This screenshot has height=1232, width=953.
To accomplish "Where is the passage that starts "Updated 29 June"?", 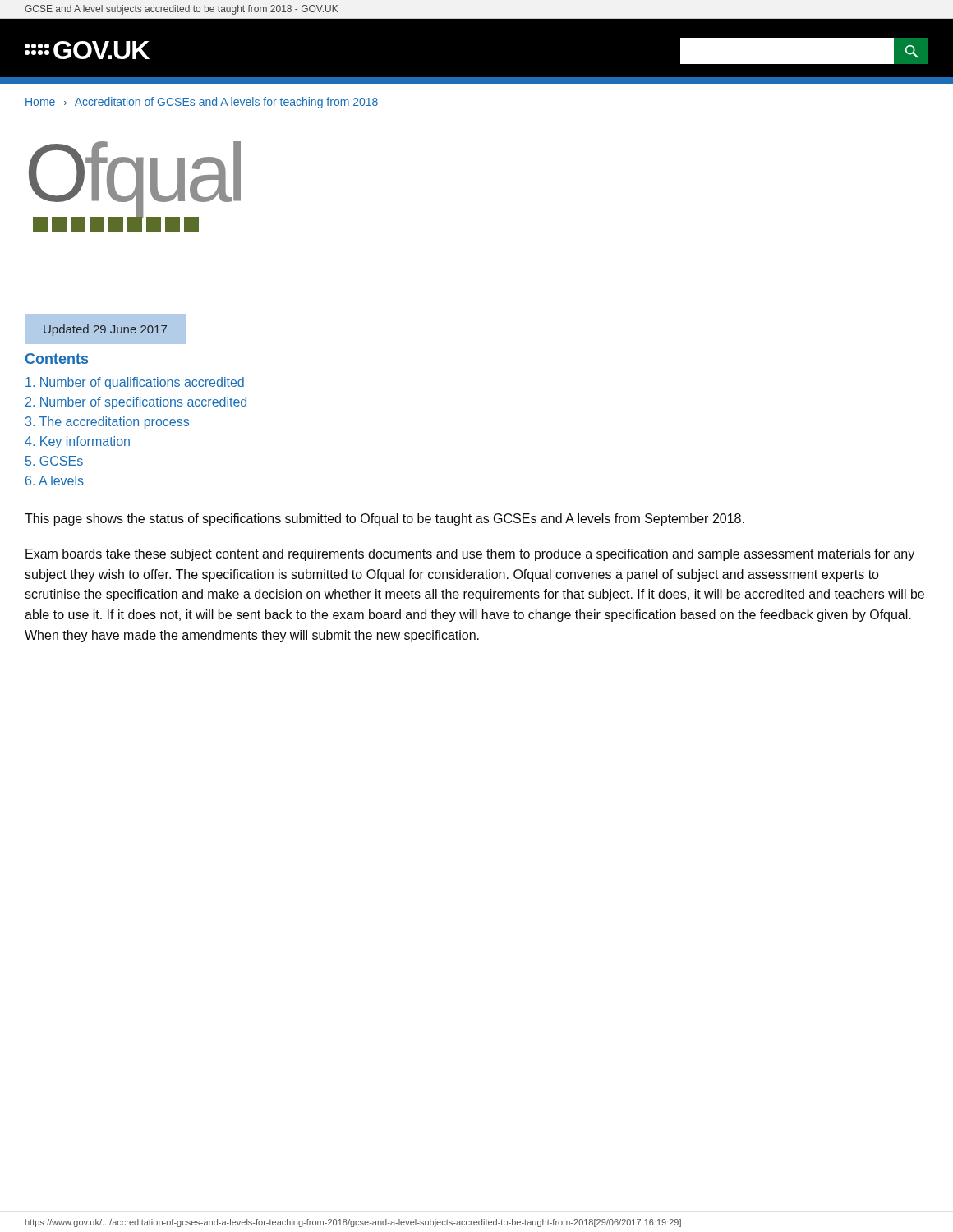I will point(105,329).
